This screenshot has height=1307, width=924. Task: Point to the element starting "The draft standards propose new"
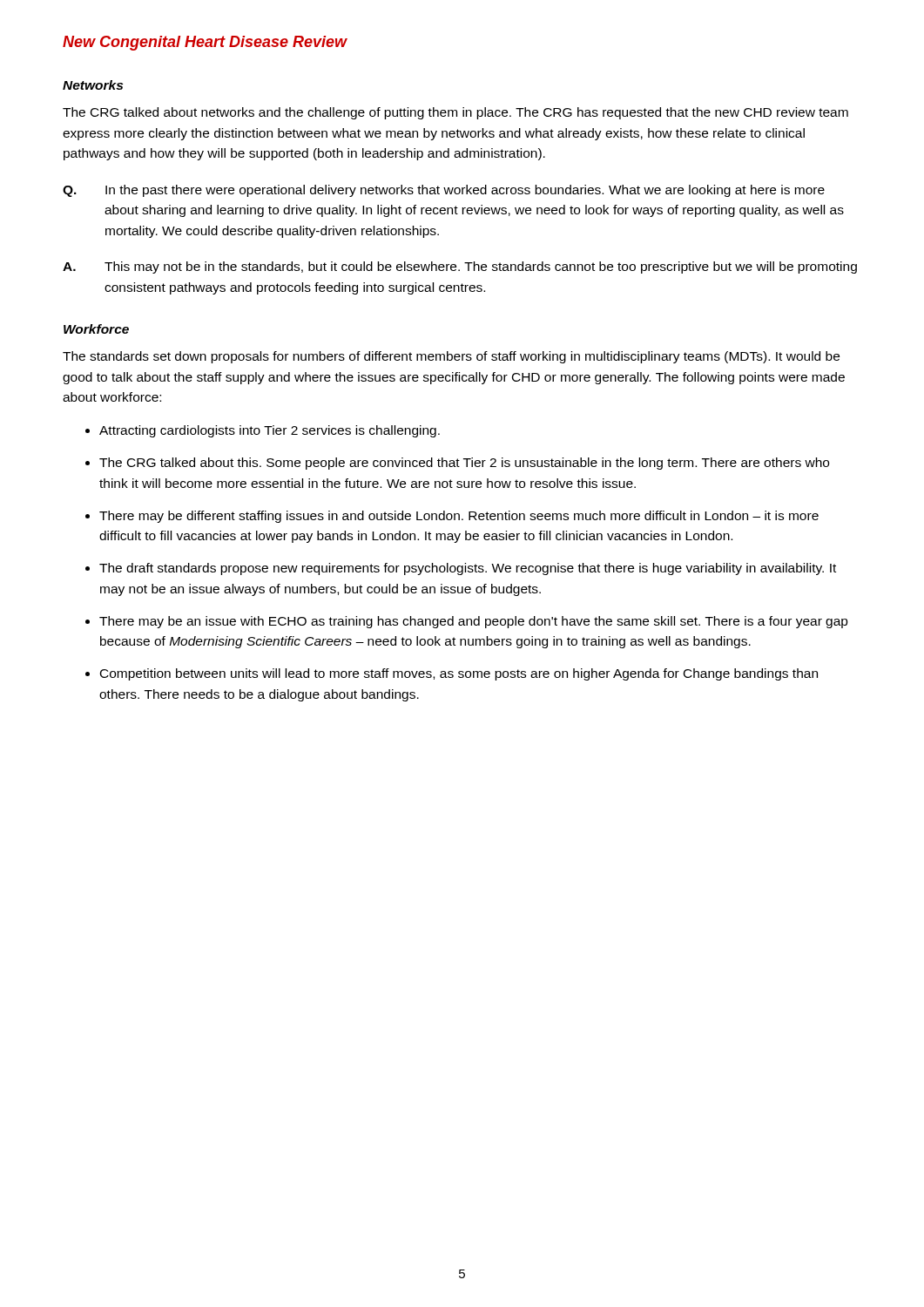[x=468, y=578]
